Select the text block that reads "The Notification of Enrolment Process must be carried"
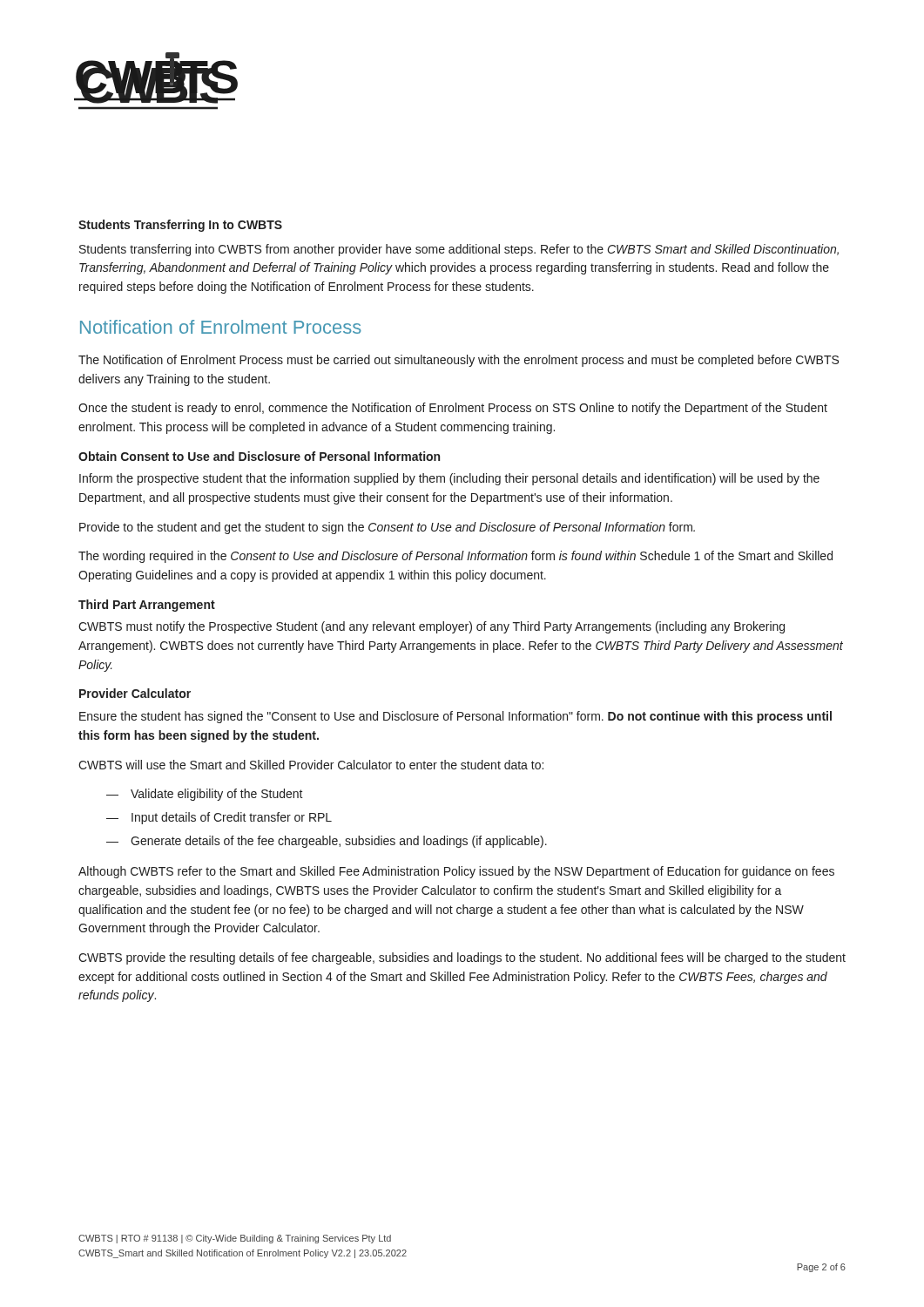Viewport: 924px width, 1307px height. click(462, 370)
